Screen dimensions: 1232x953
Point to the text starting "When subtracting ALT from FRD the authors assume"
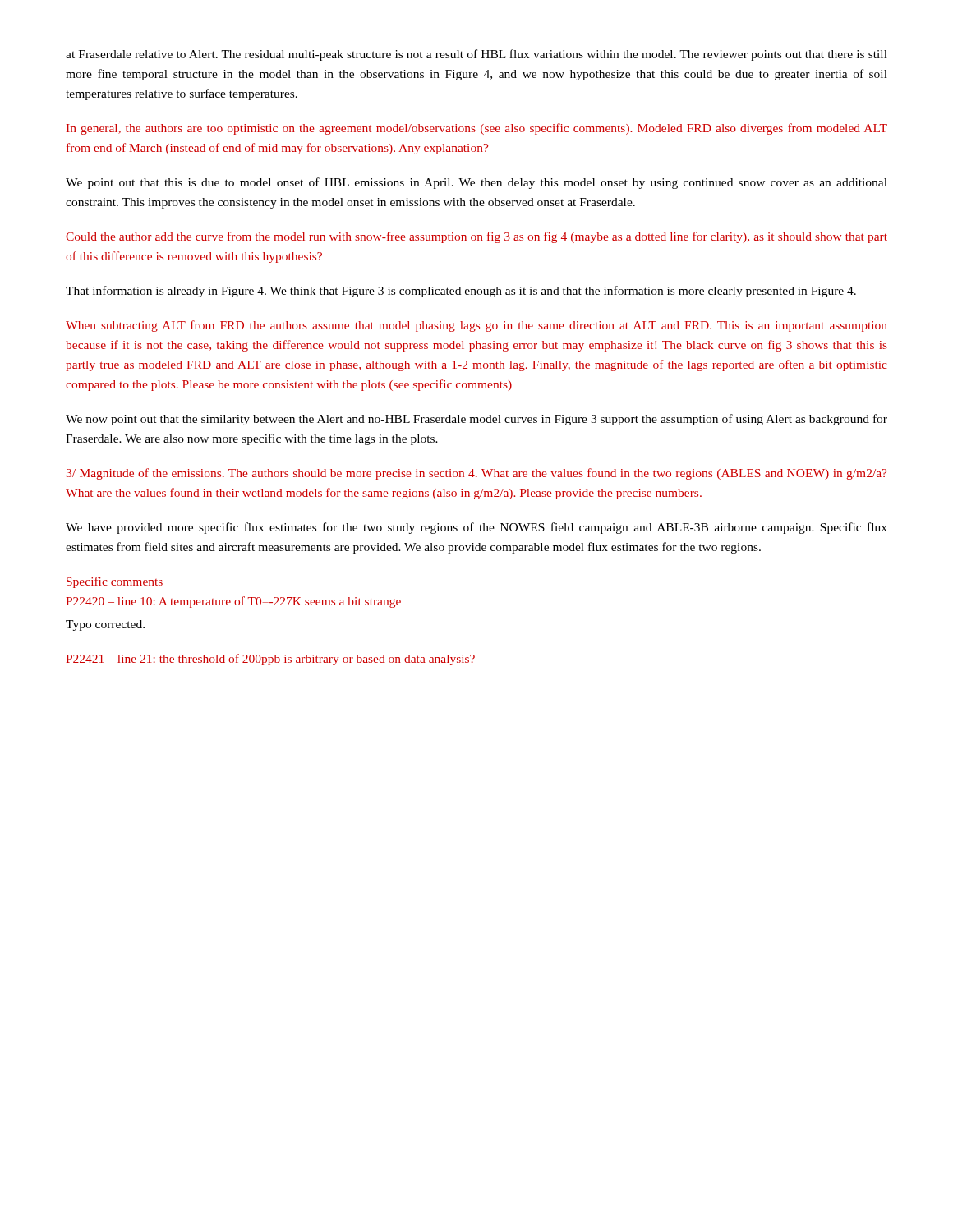click(x=476, y=355)
